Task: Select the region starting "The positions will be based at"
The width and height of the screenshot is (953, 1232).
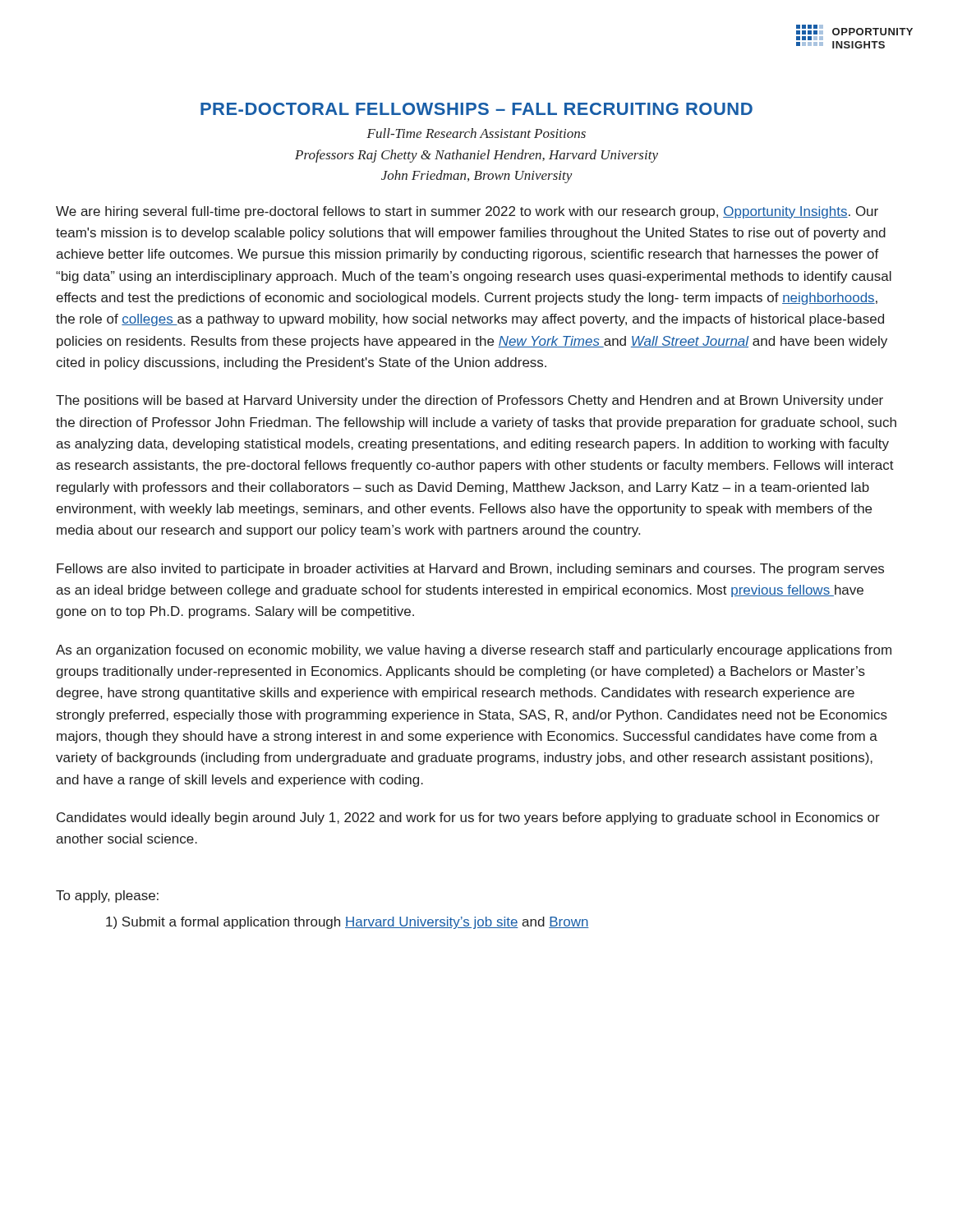Action: tap(476, 466)
